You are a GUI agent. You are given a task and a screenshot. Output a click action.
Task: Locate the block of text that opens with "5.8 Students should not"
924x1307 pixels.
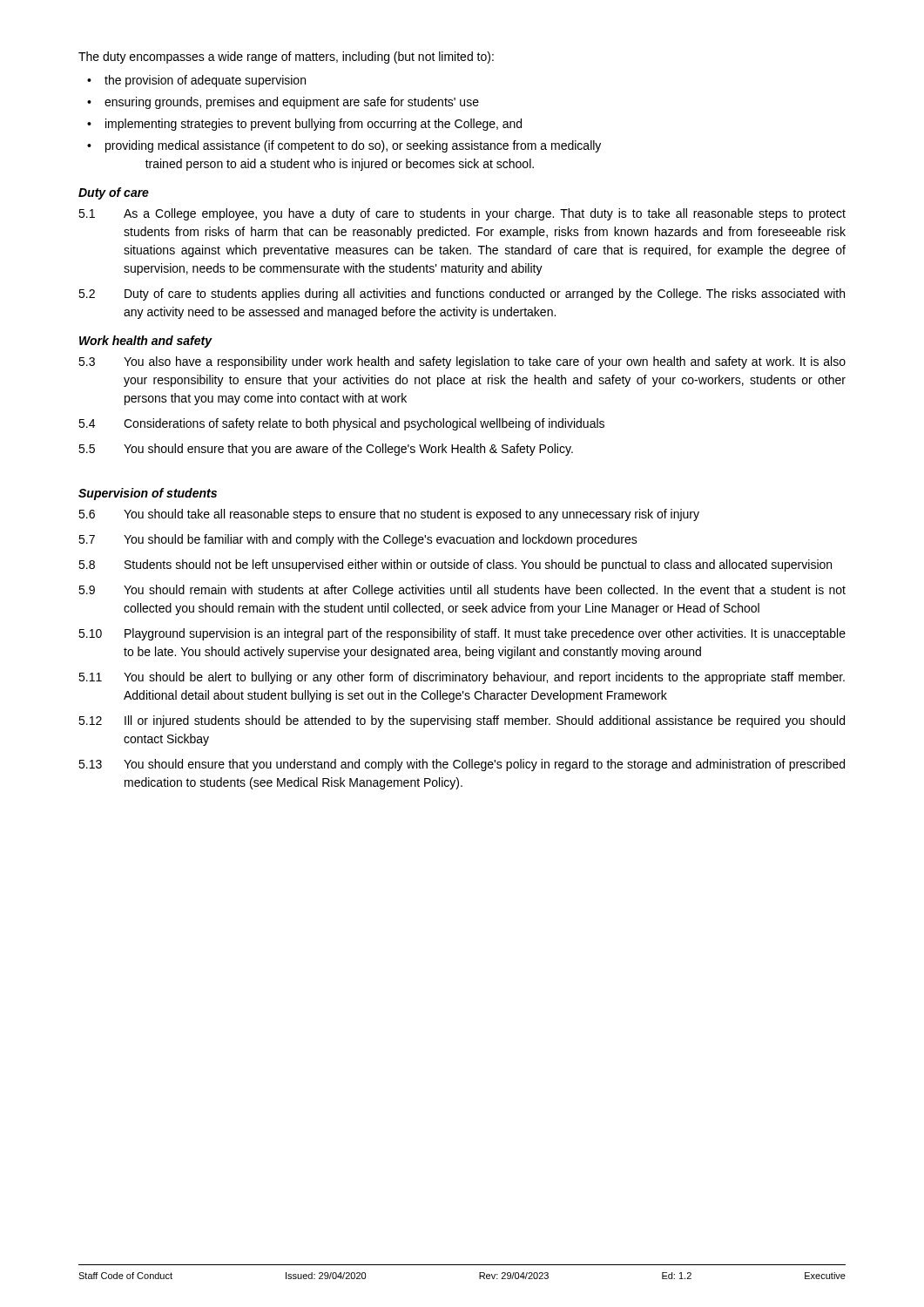pyautogui.click(x=462, y=565)
